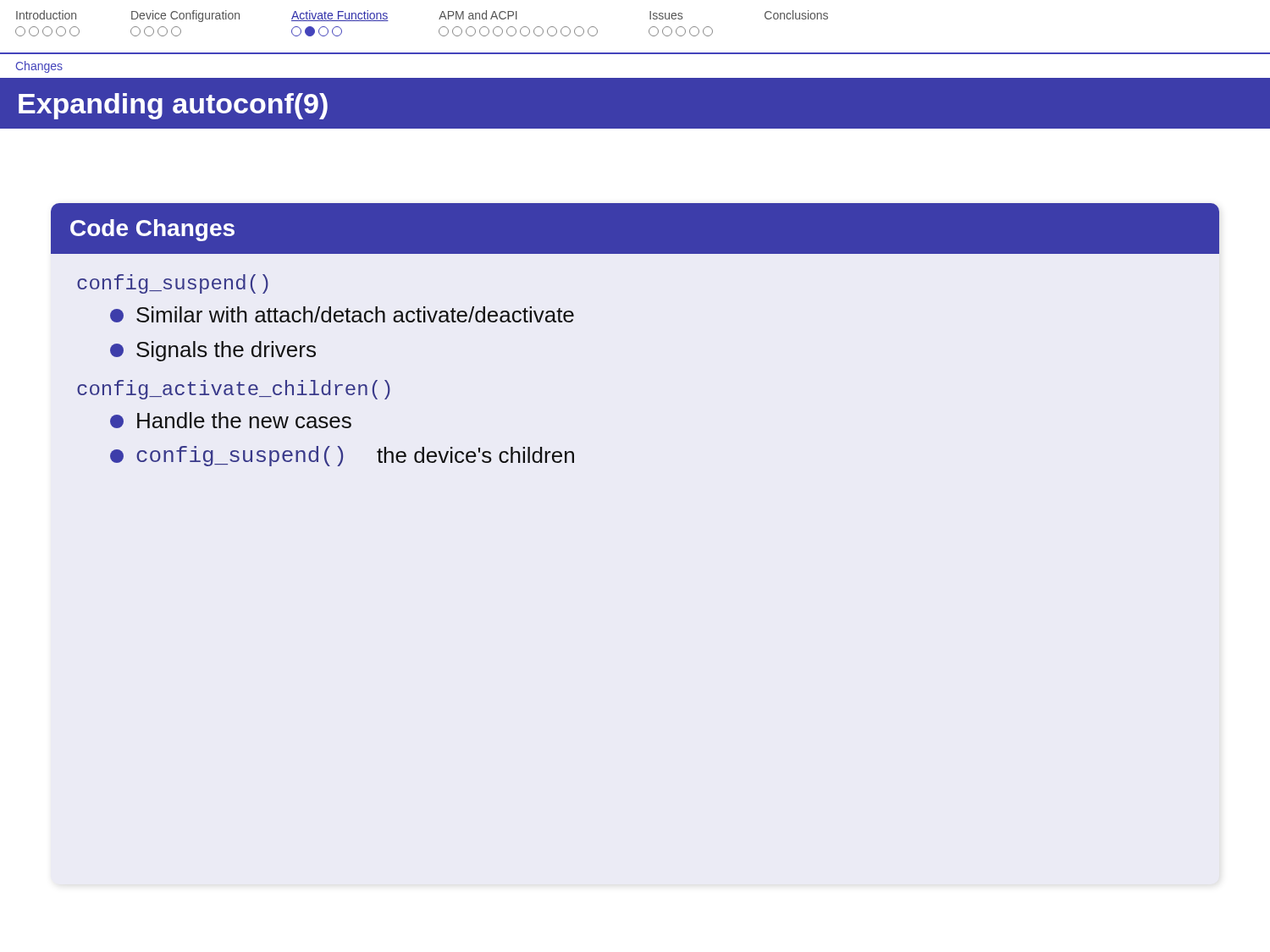Image resolution: width=1270 pixels, height=952 pixels.
Task: Find the list item that reads "Handle the new"
Action: (231, 421)
